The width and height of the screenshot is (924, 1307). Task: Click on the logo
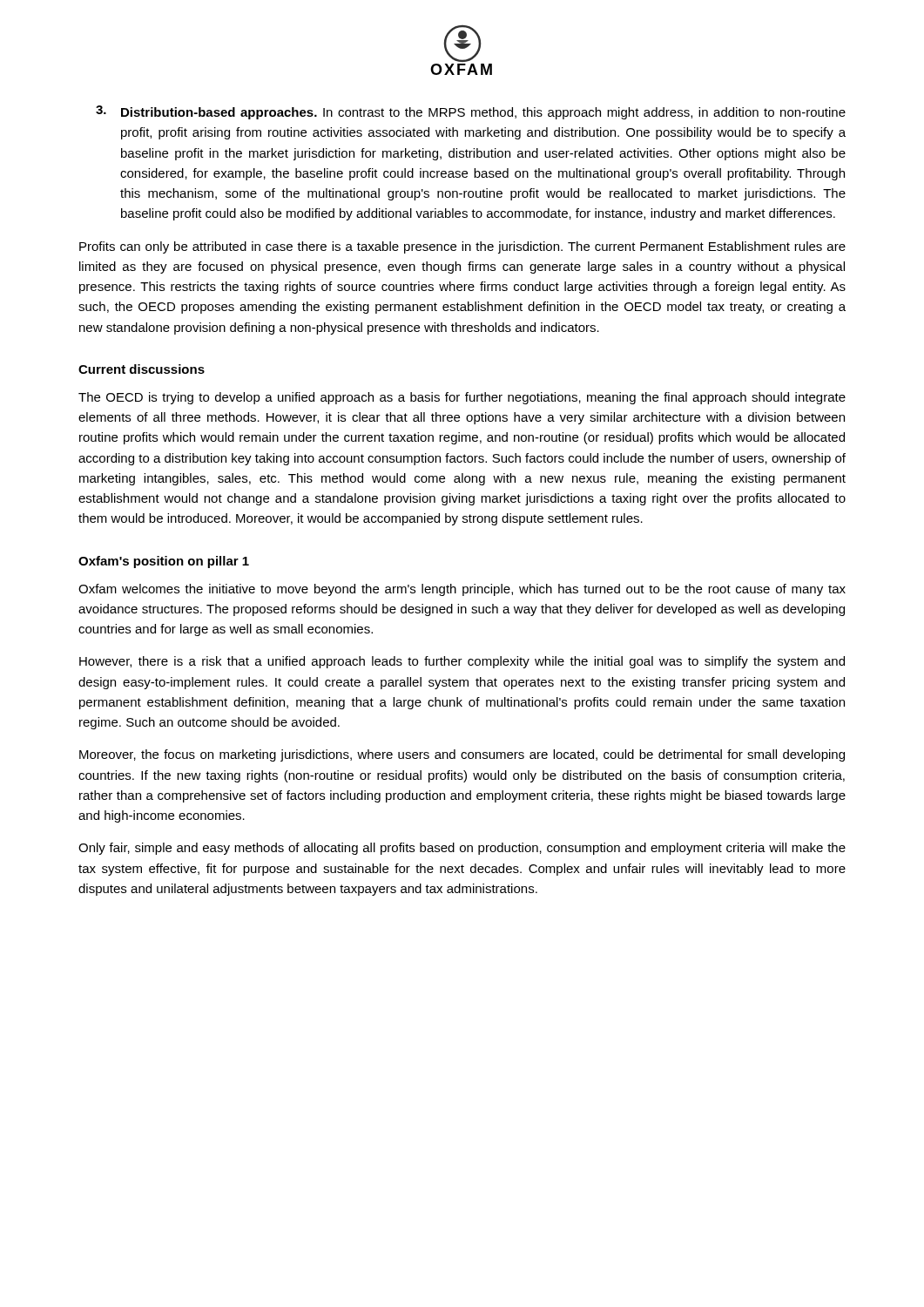pyautogui.click(x=462, y=47)
